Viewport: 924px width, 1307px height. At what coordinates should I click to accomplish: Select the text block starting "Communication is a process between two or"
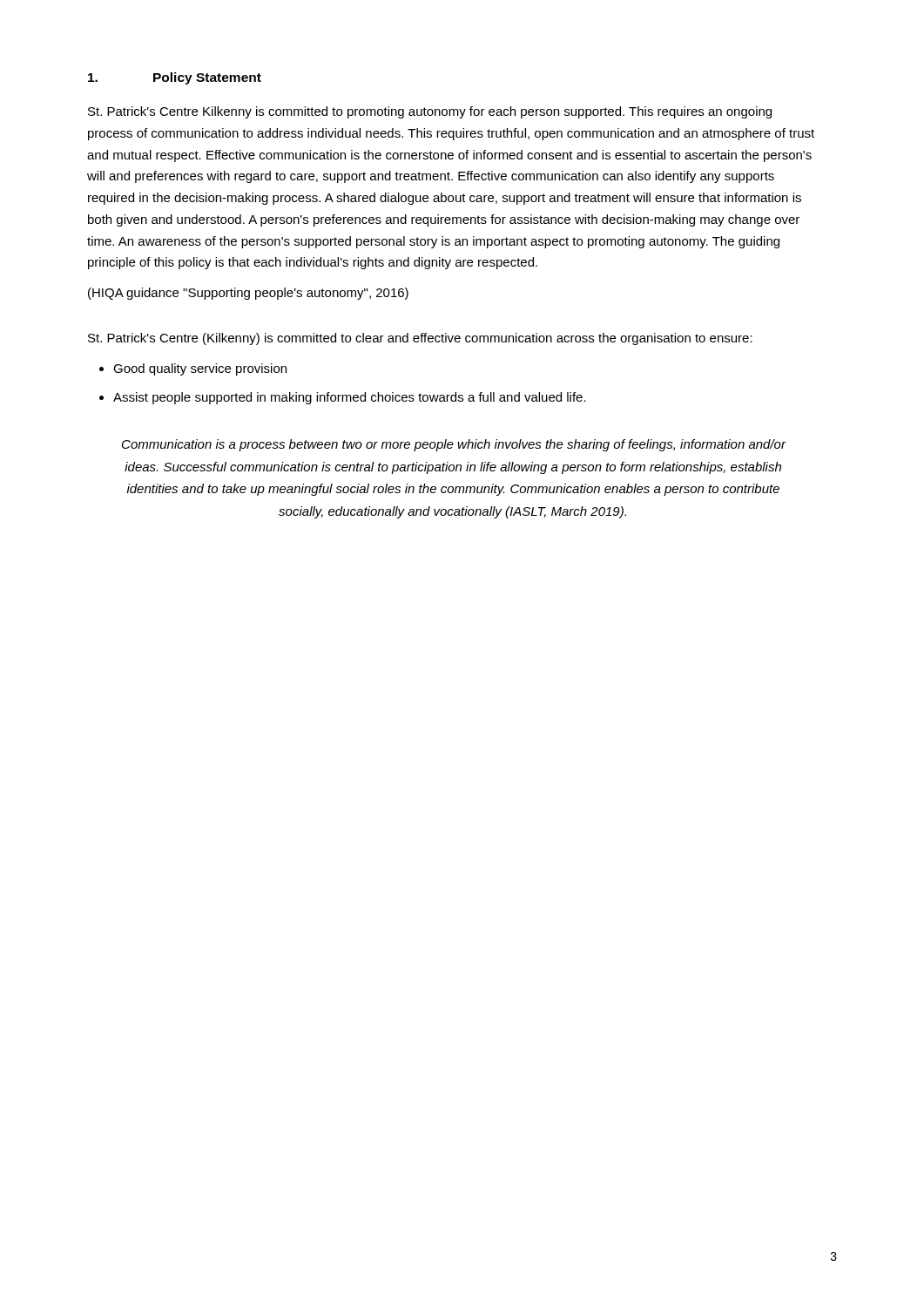click(x=453, y=477)
